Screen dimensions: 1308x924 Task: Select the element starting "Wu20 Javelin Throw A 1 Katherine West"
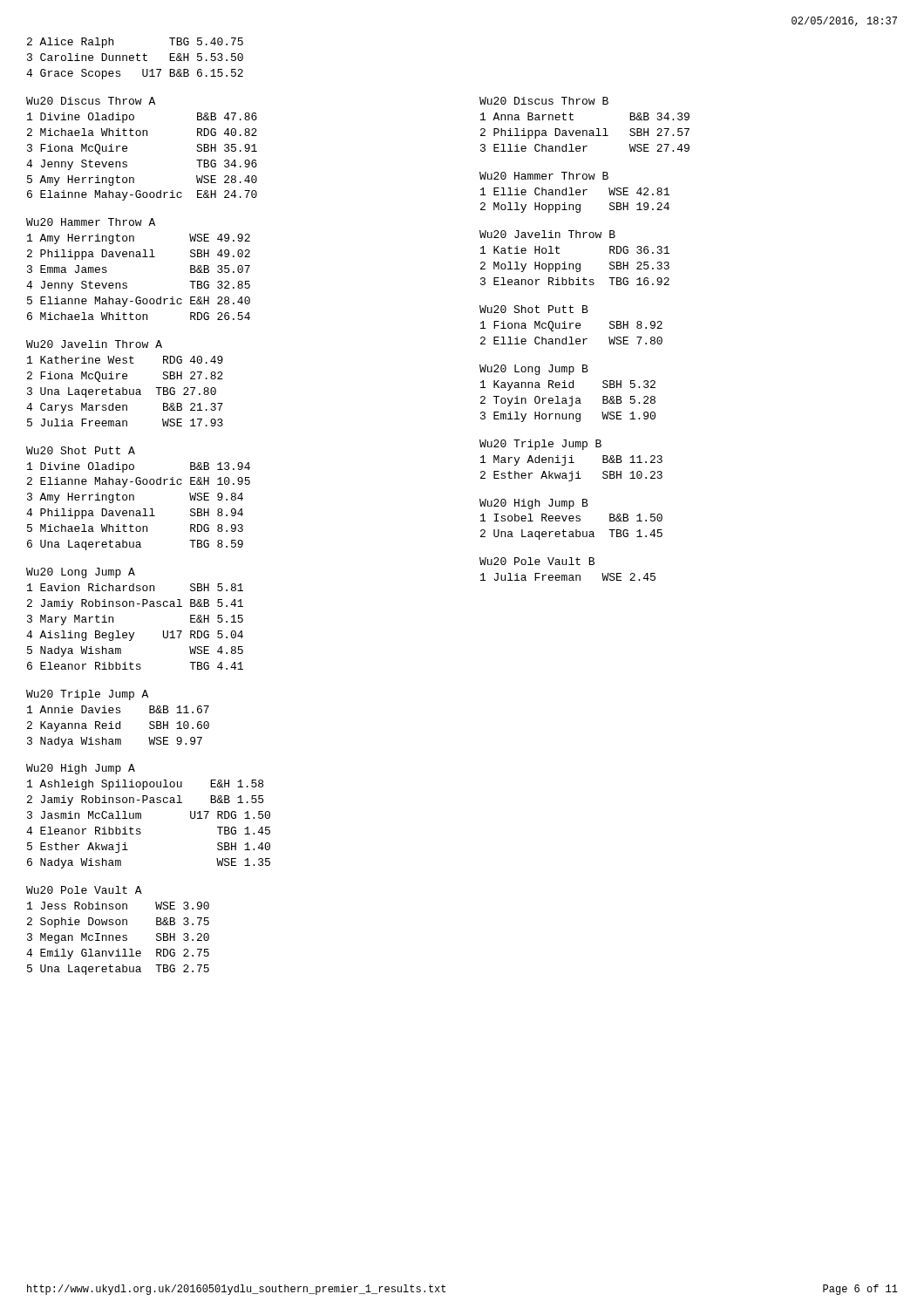[94, 344]
